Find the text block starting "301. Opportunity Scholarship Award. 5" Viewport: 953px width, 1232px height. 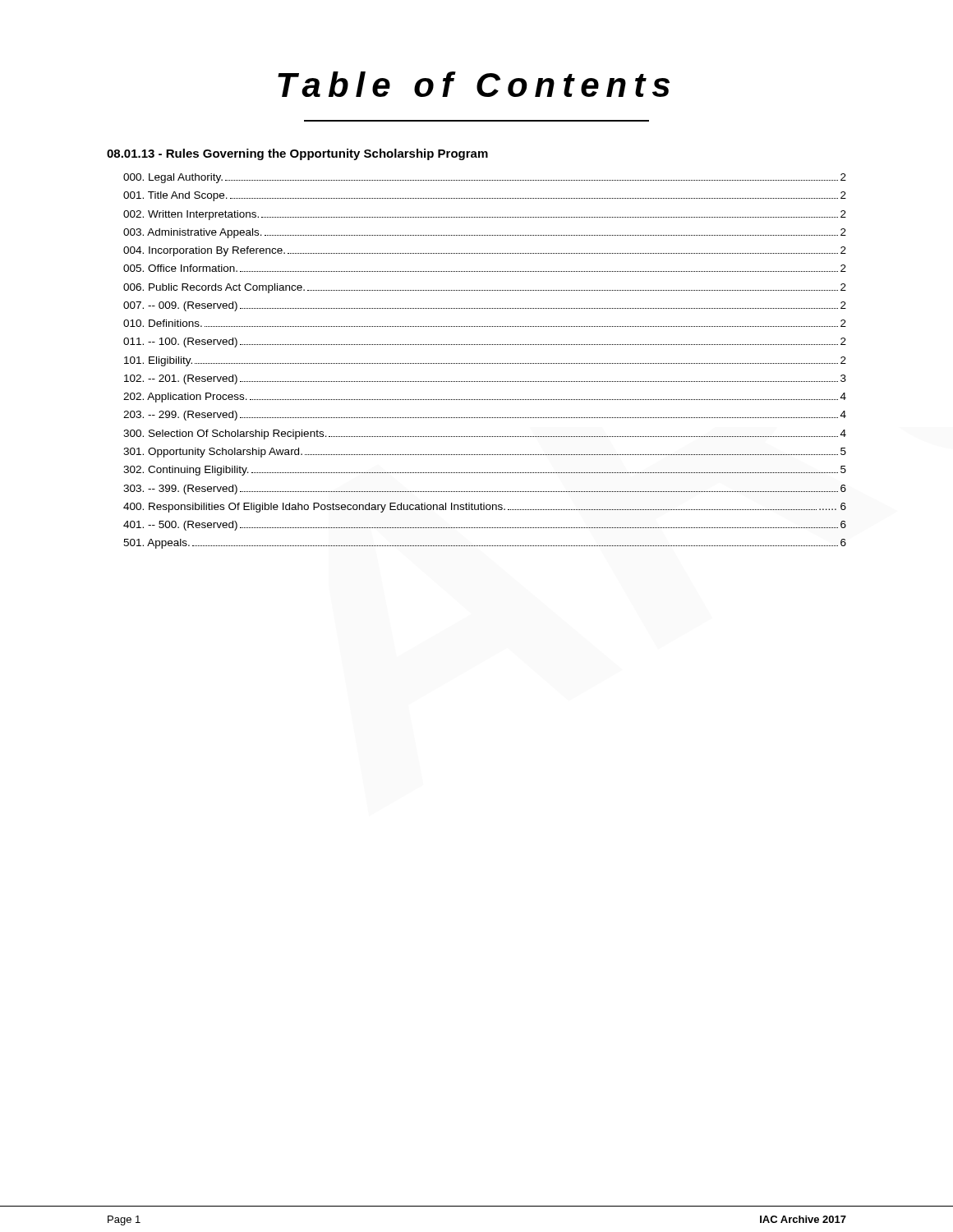pos(485,452)
